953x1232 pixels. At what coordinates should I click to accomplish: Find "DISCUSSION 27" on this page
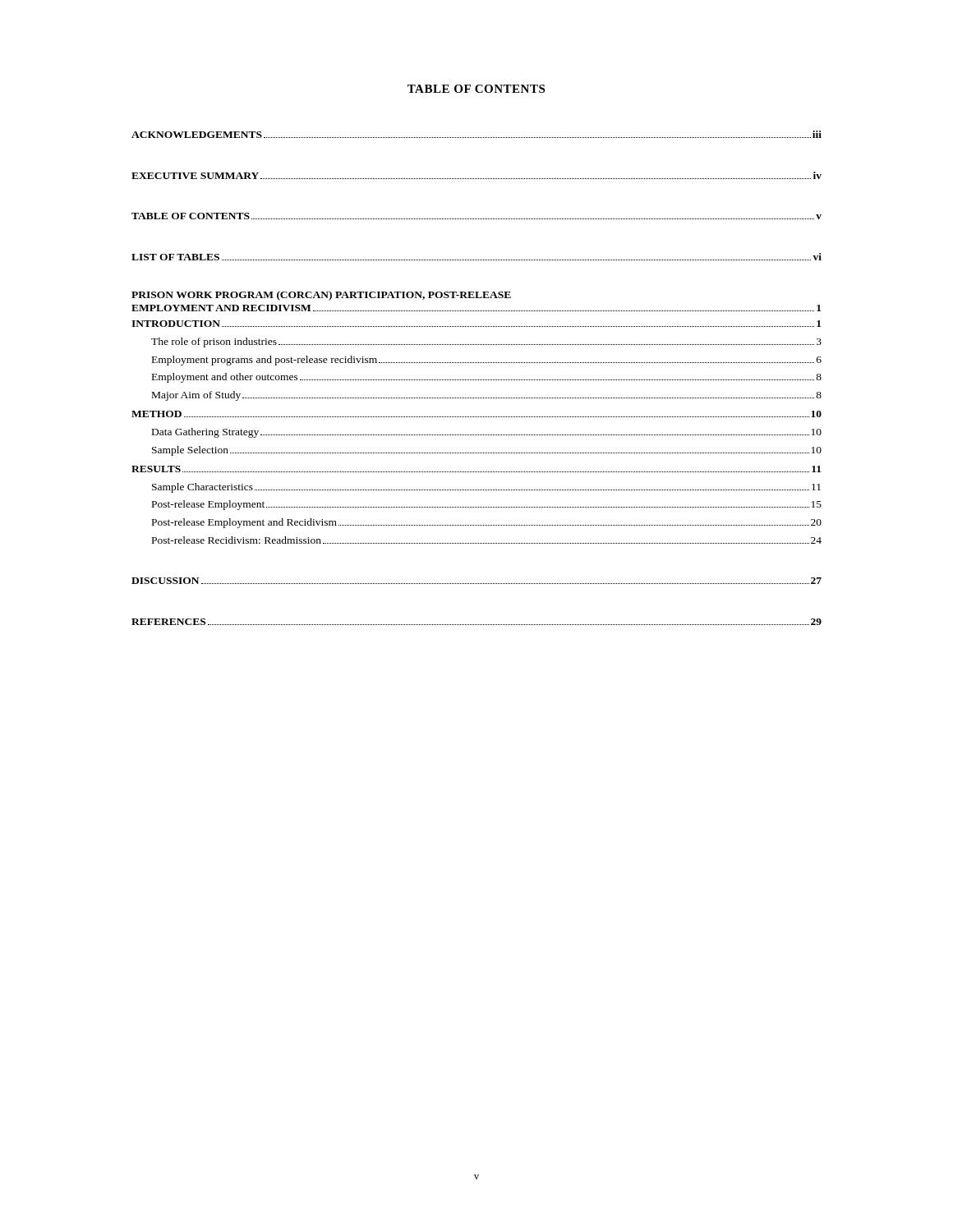(476, 581)
